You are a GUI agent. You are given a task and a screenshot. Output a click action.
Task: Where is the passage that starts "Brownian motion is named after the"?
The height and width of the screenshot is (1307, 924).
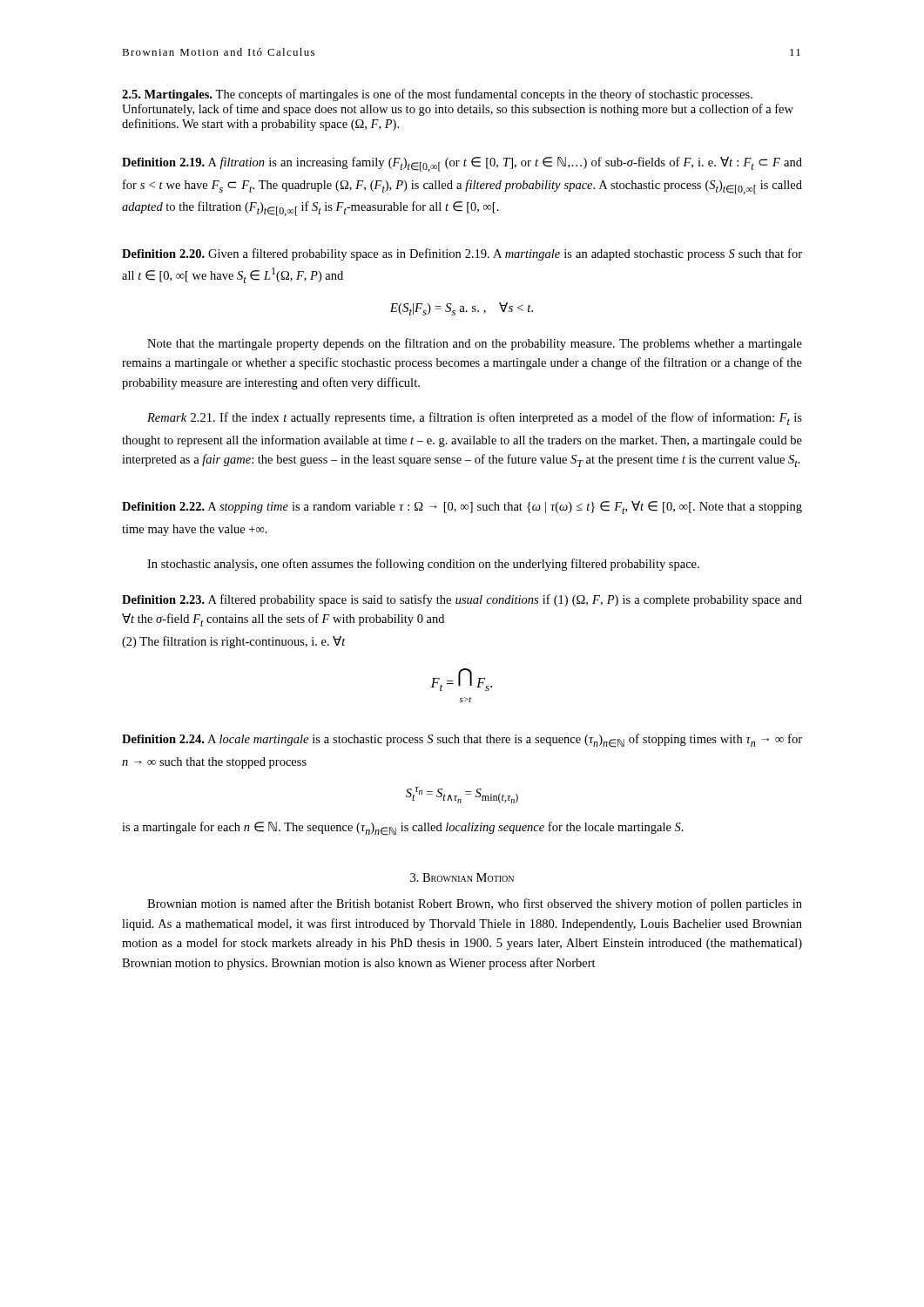pos(462,933)
